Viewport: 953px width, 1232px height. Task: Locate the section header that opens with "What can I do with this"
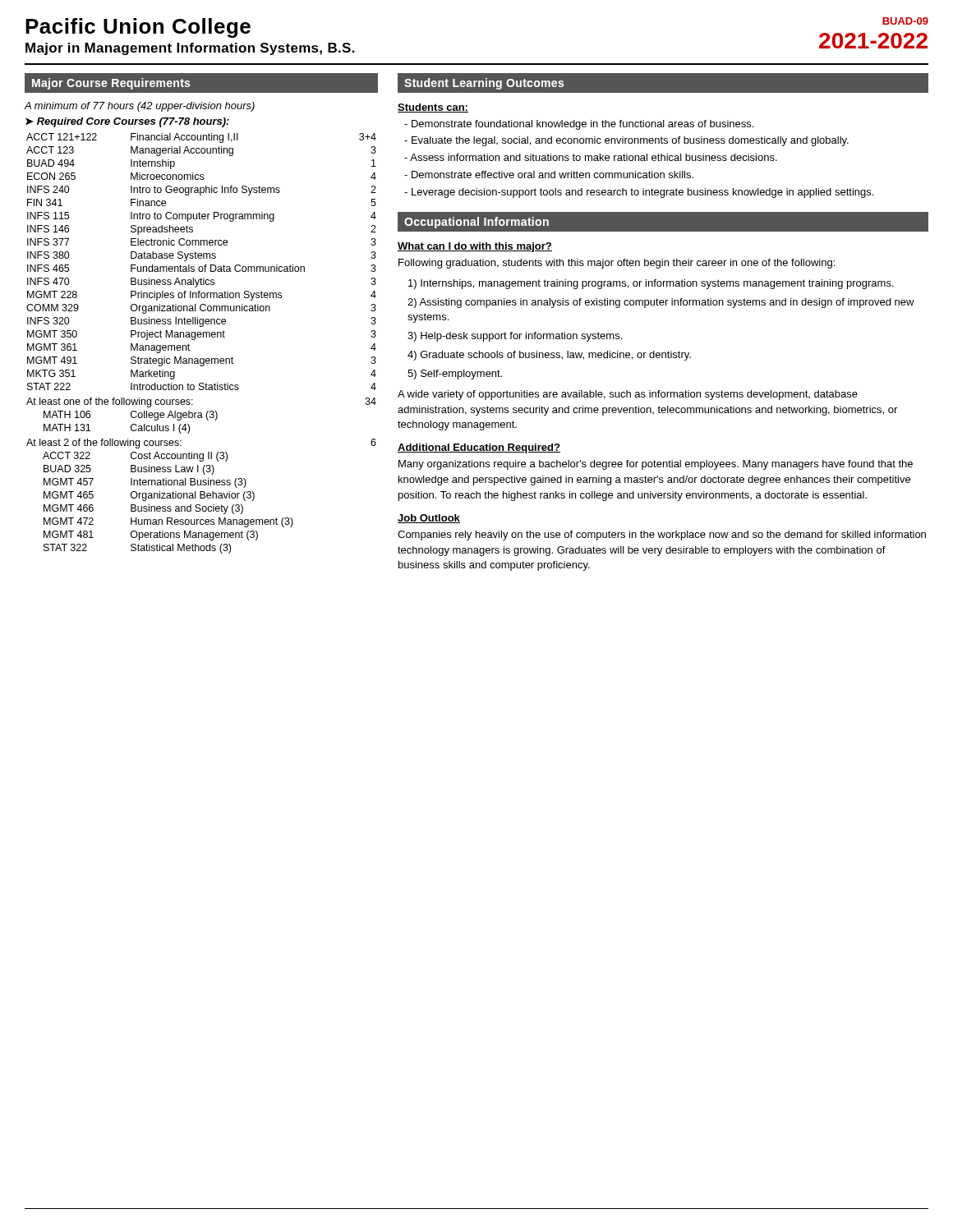pyautogui.click(x=475, y=246)
